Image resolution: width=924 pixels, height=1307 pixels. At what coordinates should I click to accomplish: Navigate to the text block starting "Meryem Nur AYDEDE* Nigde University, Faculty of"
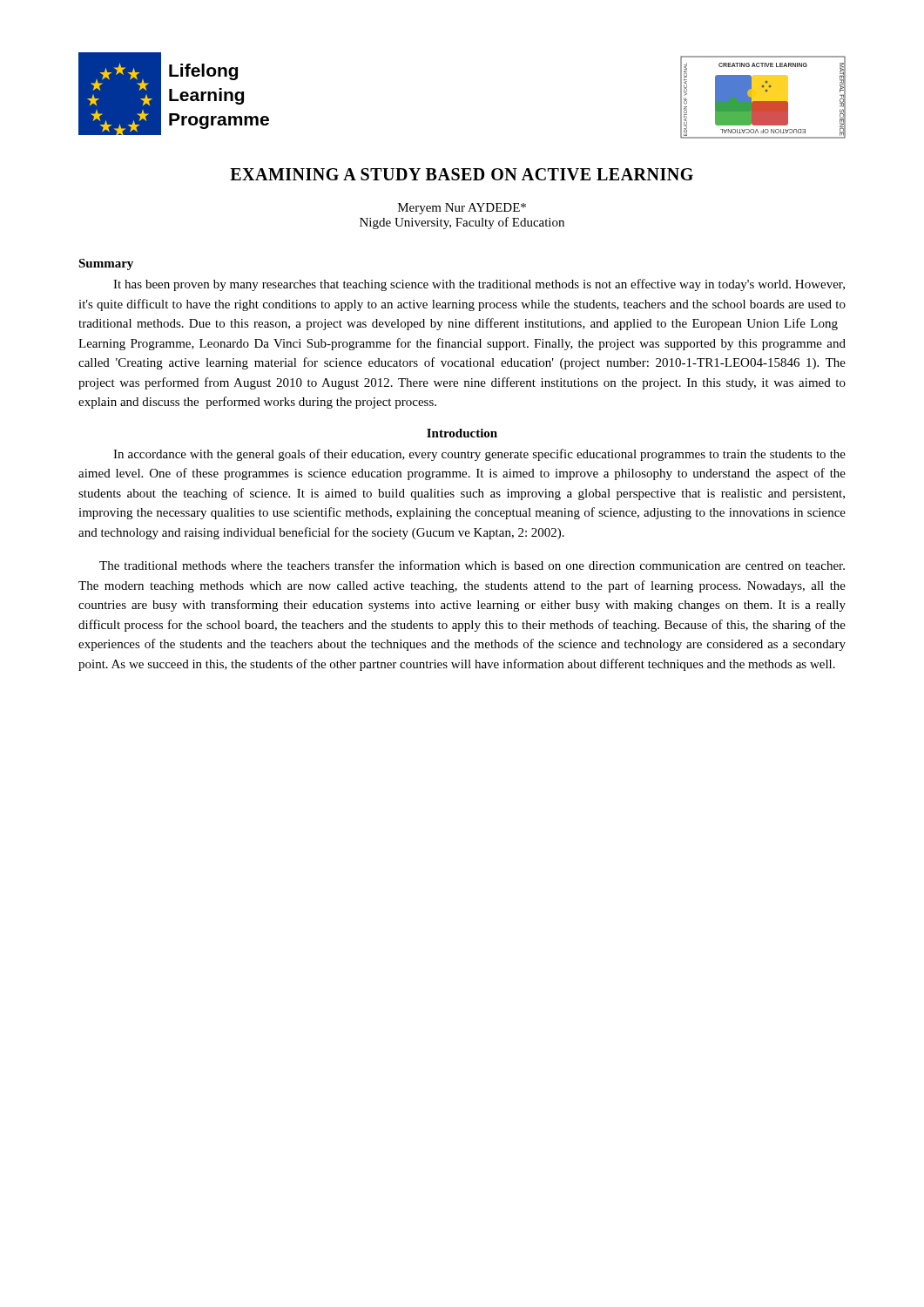point(462,215)
